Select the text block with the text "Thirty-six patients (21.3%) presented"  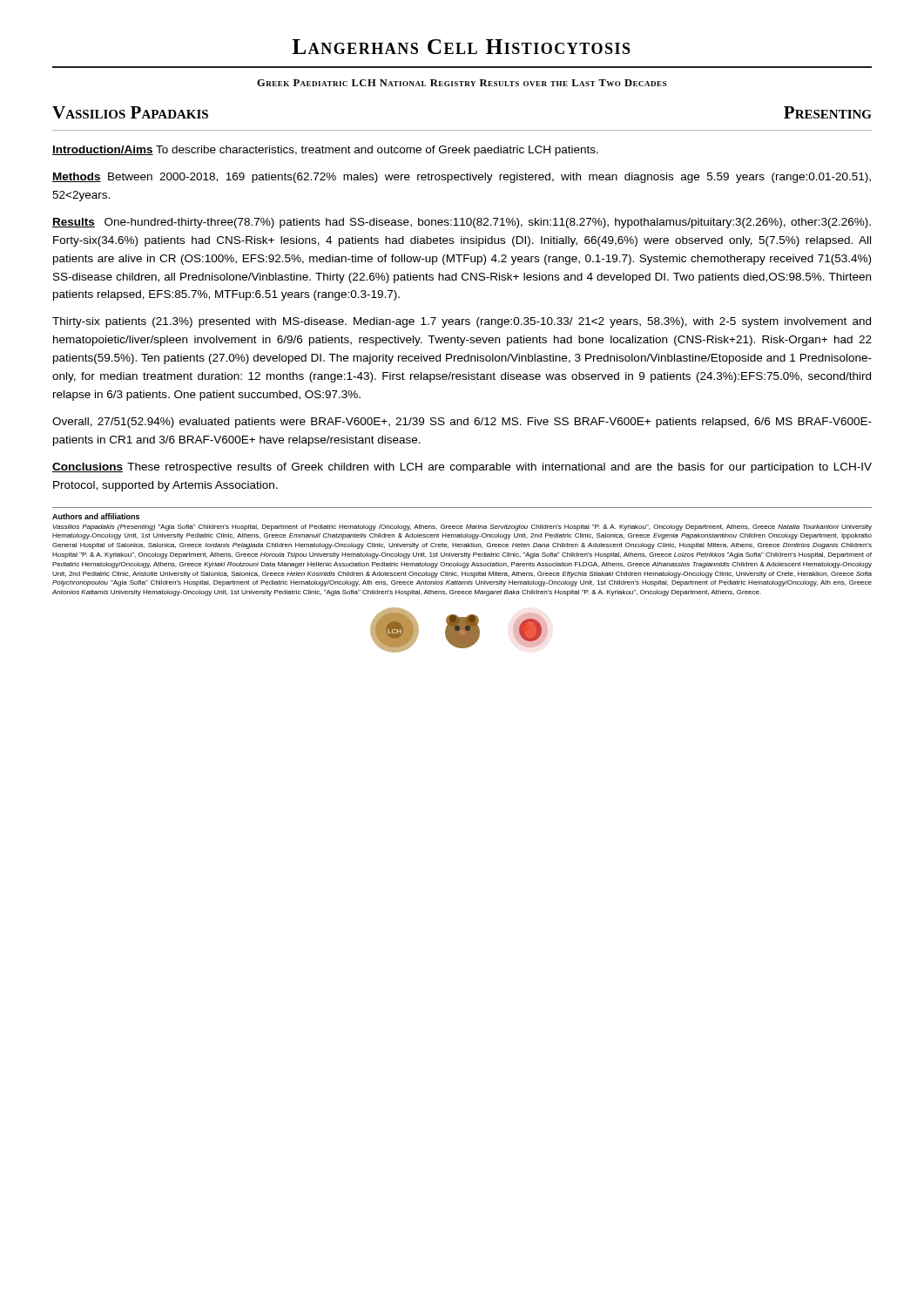coord(462,358)
